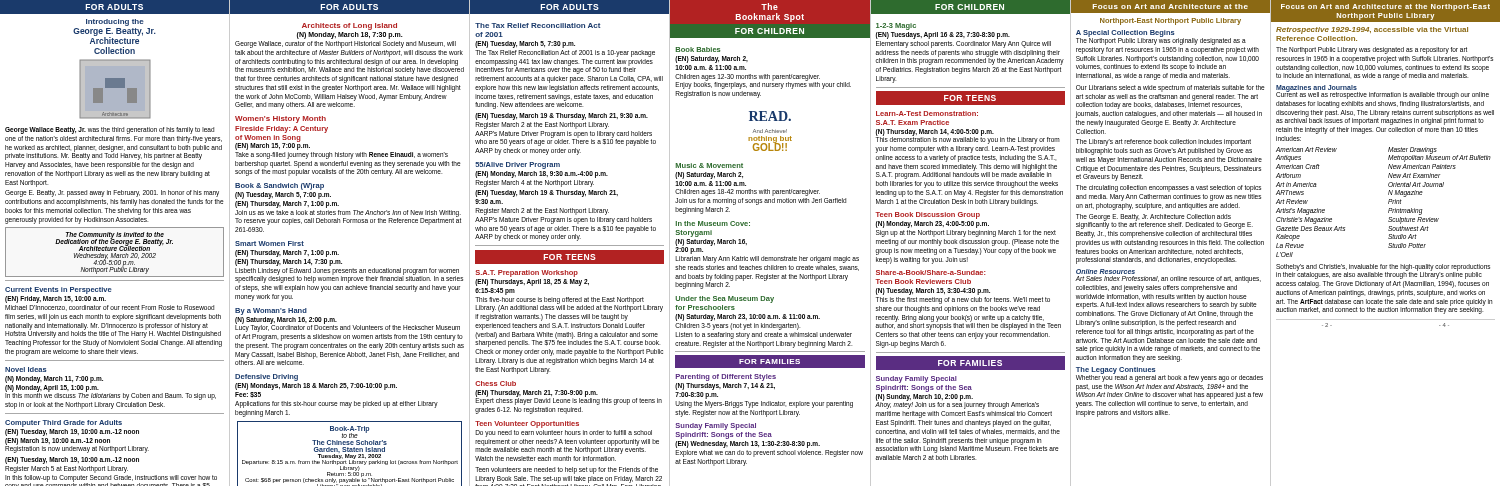Navigate to the text starting "Teen volunteers are needed to help"
The image size is (1500, 486).
[x=569, y=476]
